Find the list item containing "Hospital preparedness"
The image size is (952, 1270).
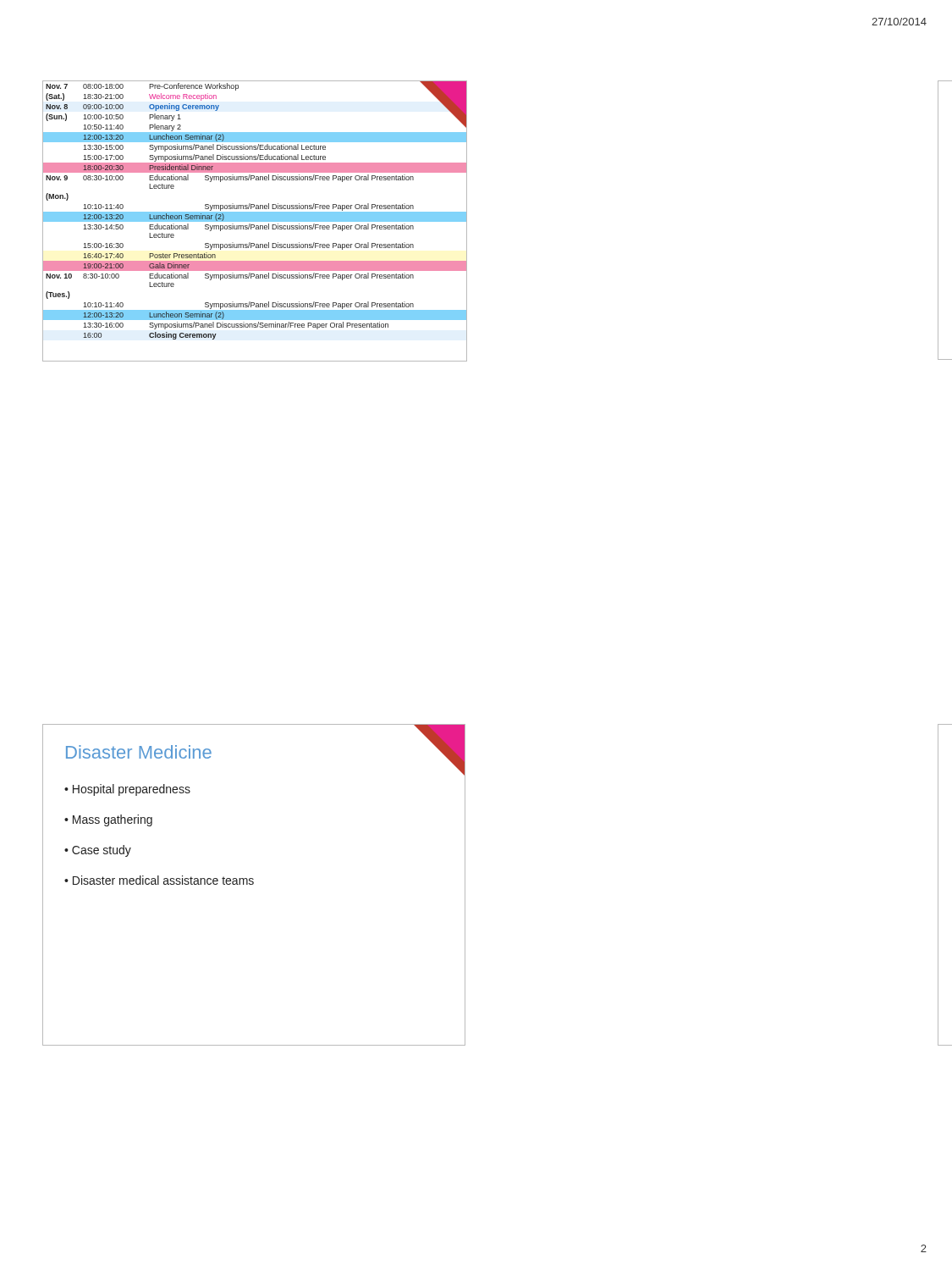[x=131, y=789]
